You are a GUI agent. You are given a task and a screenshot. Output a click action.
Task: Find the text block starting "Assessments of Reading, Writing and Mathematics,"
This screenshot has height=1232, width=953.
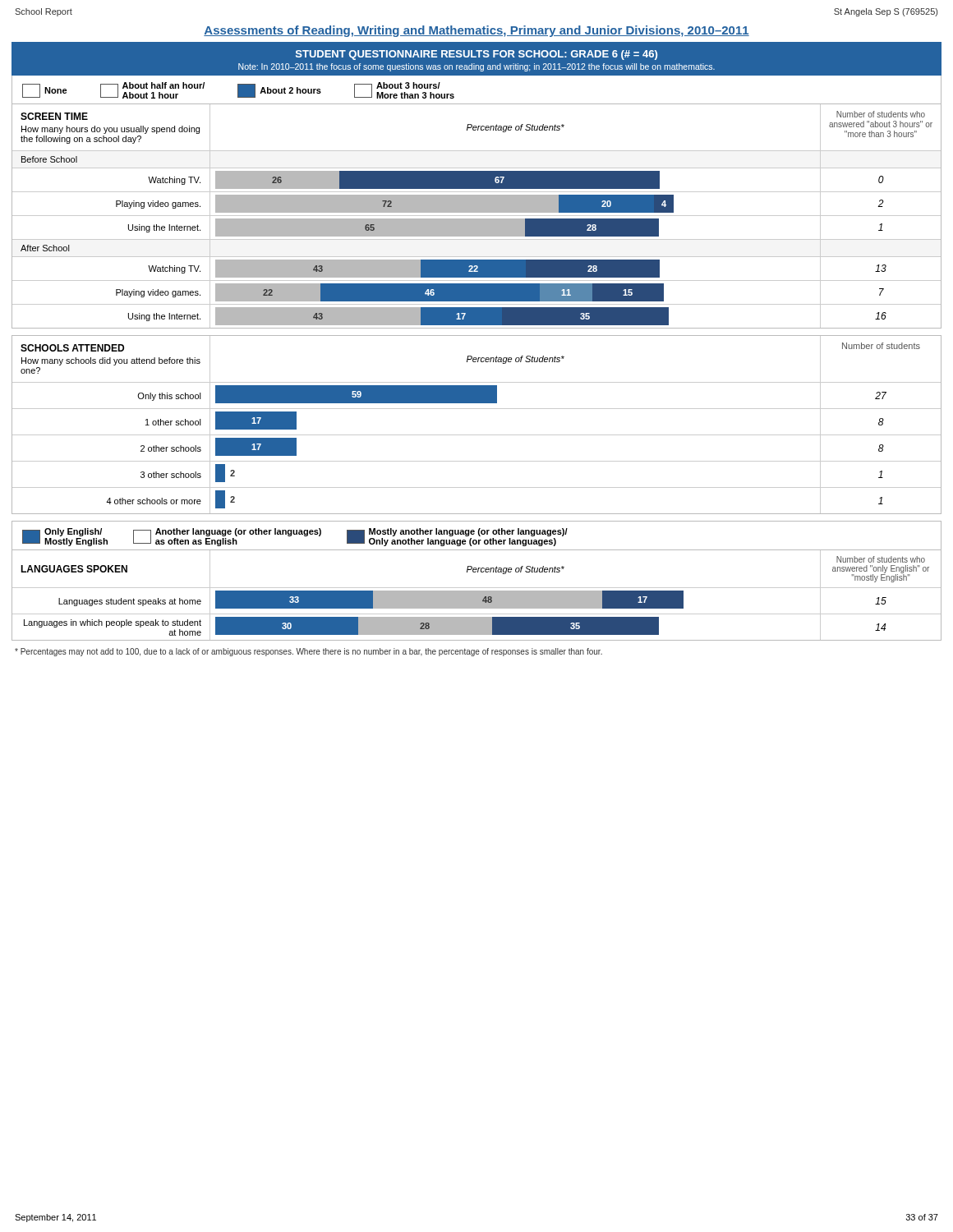pos(476,30)
